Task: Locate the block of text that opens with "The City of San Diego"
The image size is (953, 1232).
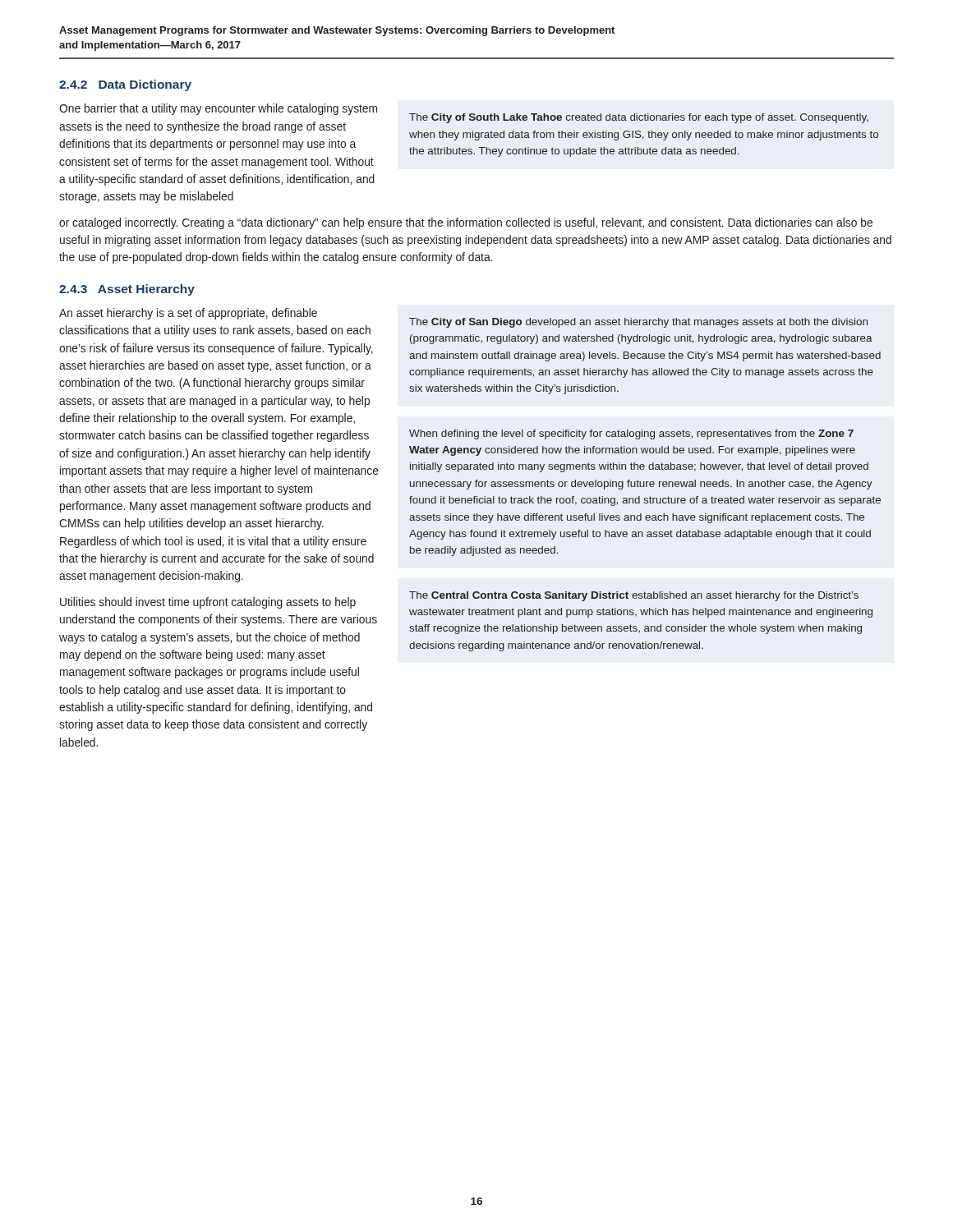Action: pyautogui.click(x=646, y=355)
